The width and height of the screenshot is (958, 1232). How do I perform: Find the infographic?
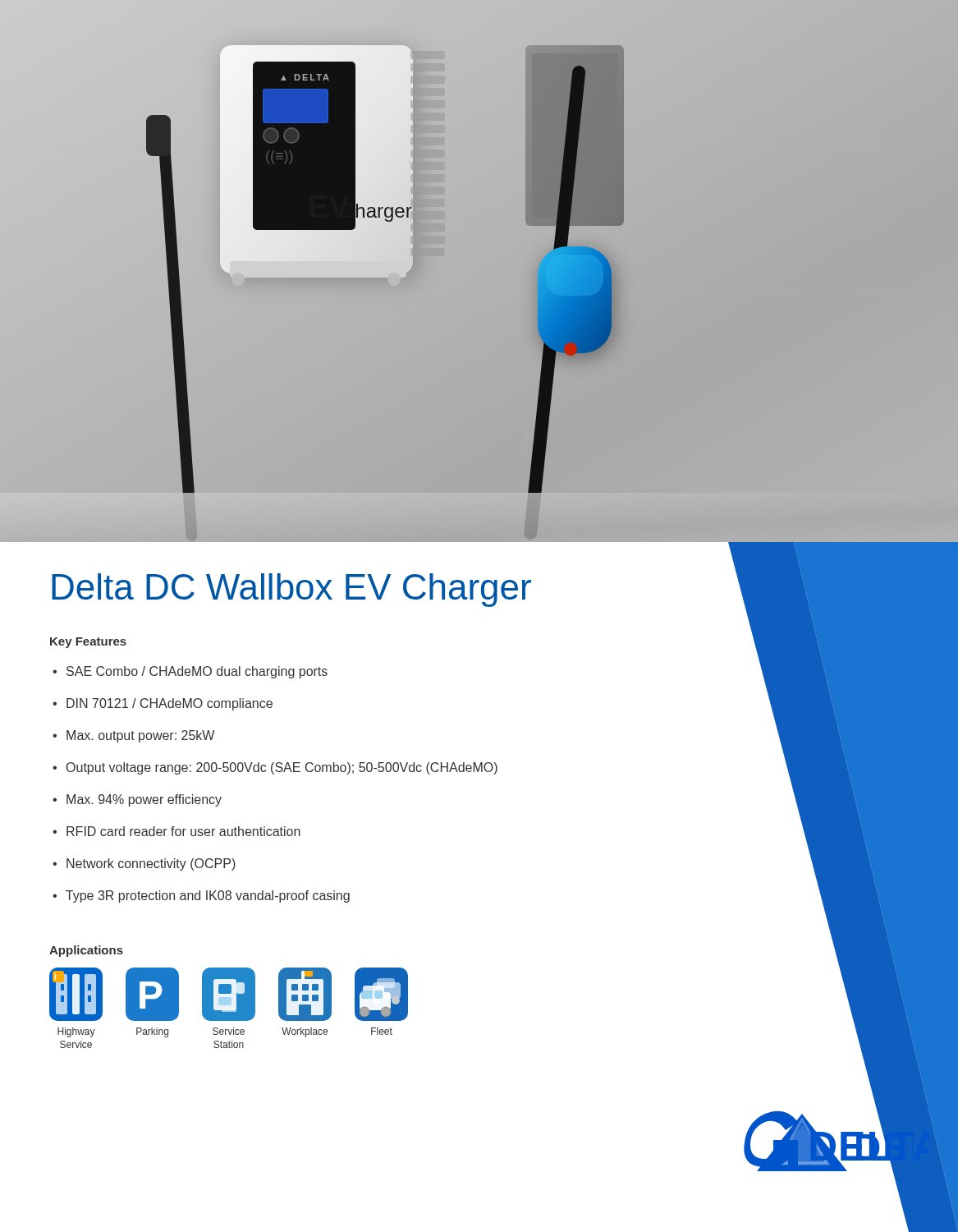(229, 1010)
